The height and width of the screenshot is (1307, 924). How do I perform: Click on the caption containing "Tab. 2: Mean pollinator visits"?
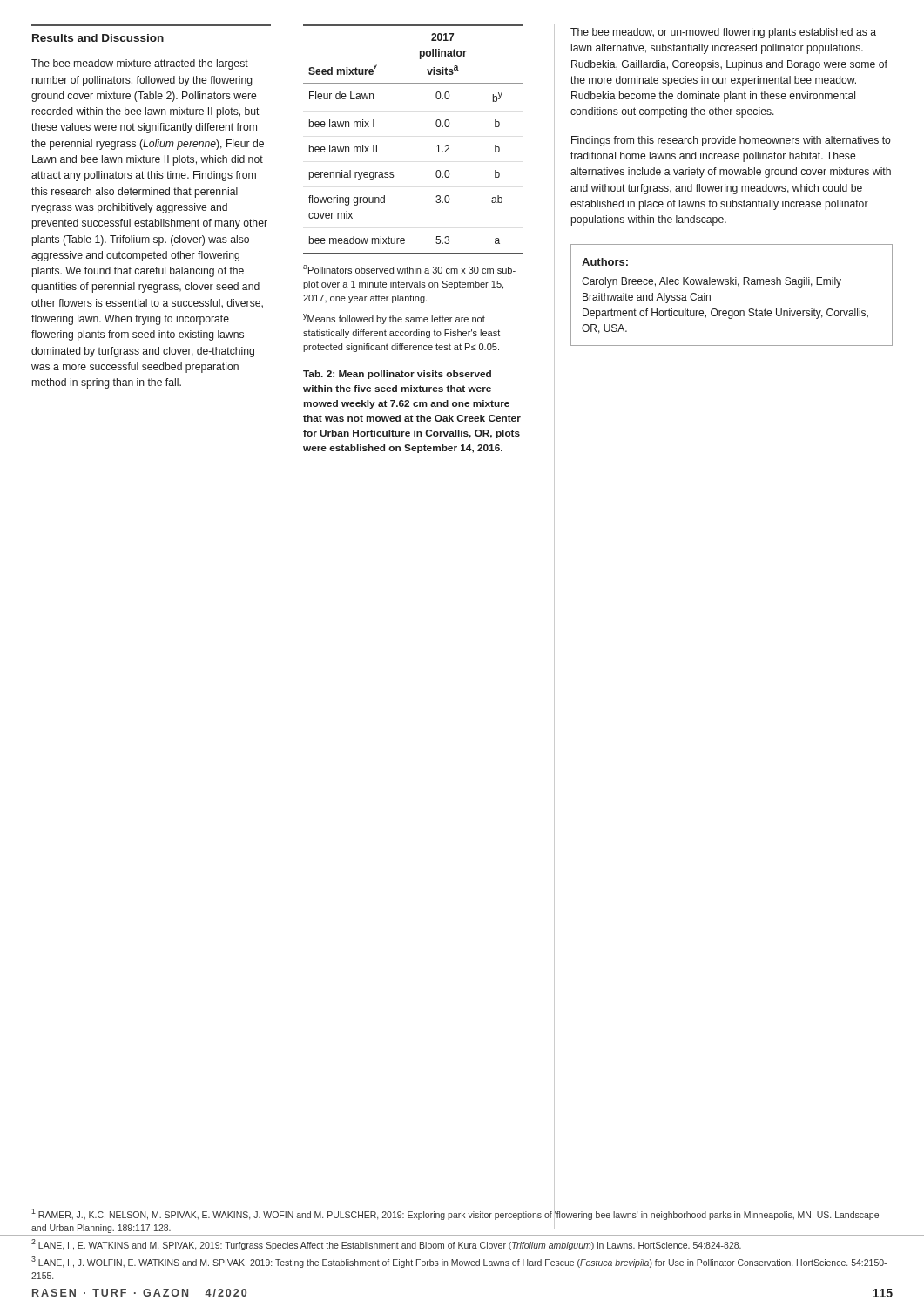point(413,411)
